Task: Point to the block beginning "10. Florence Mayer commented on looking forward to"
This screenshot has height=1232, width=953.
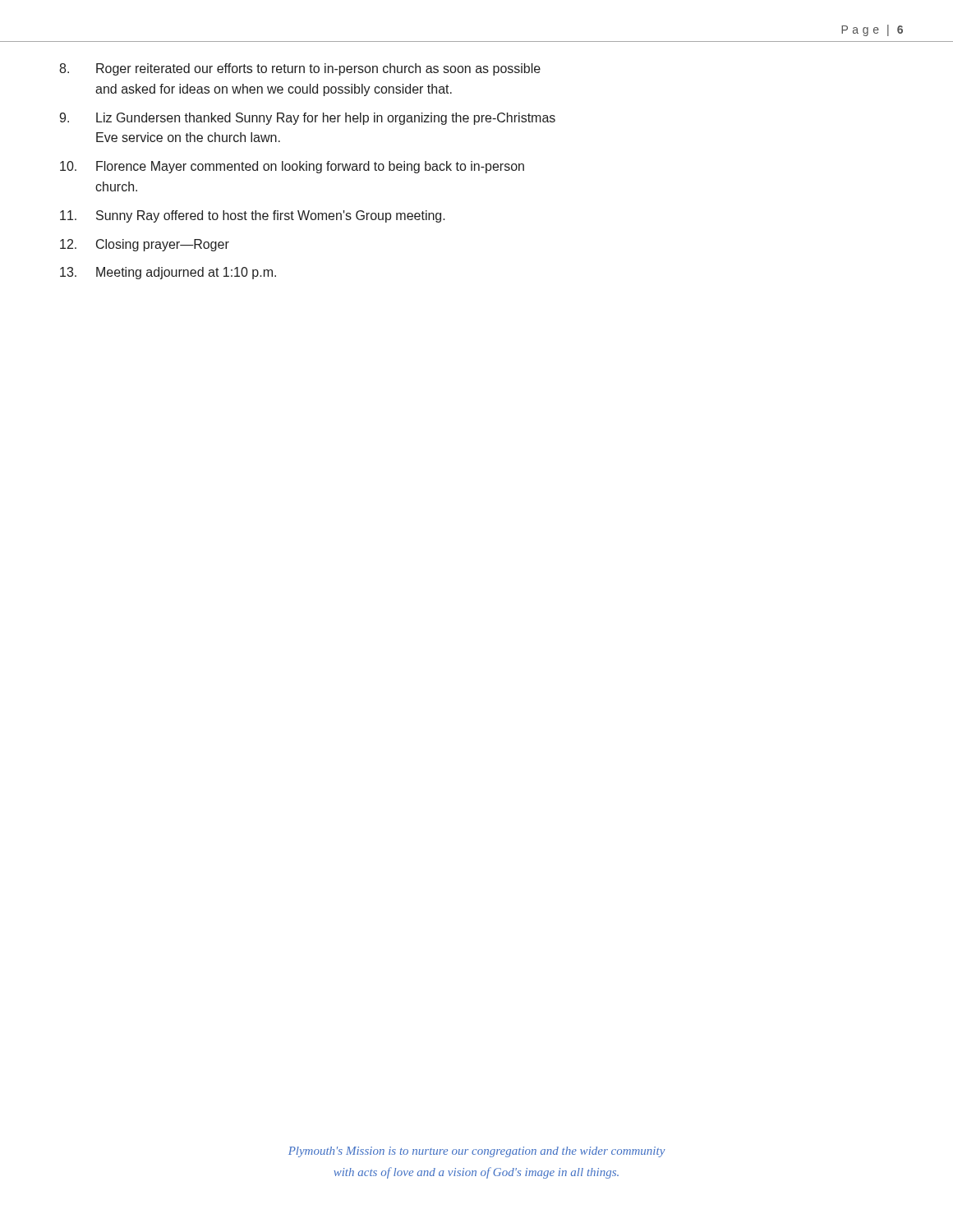Action: tap(292, 177)
